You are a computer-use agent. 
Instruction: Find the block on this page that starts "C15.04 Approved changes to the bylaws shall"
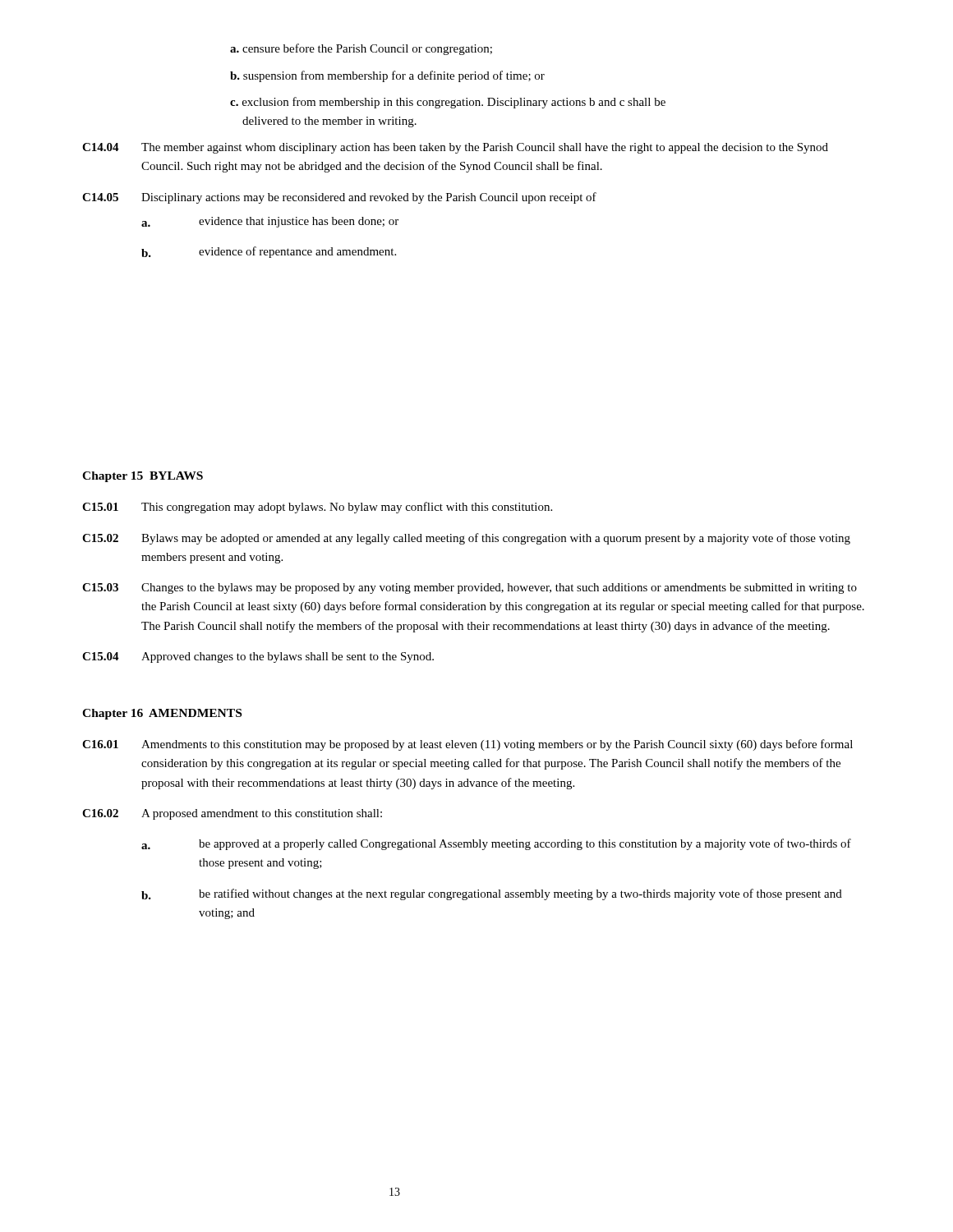click(x=258, y=657)
